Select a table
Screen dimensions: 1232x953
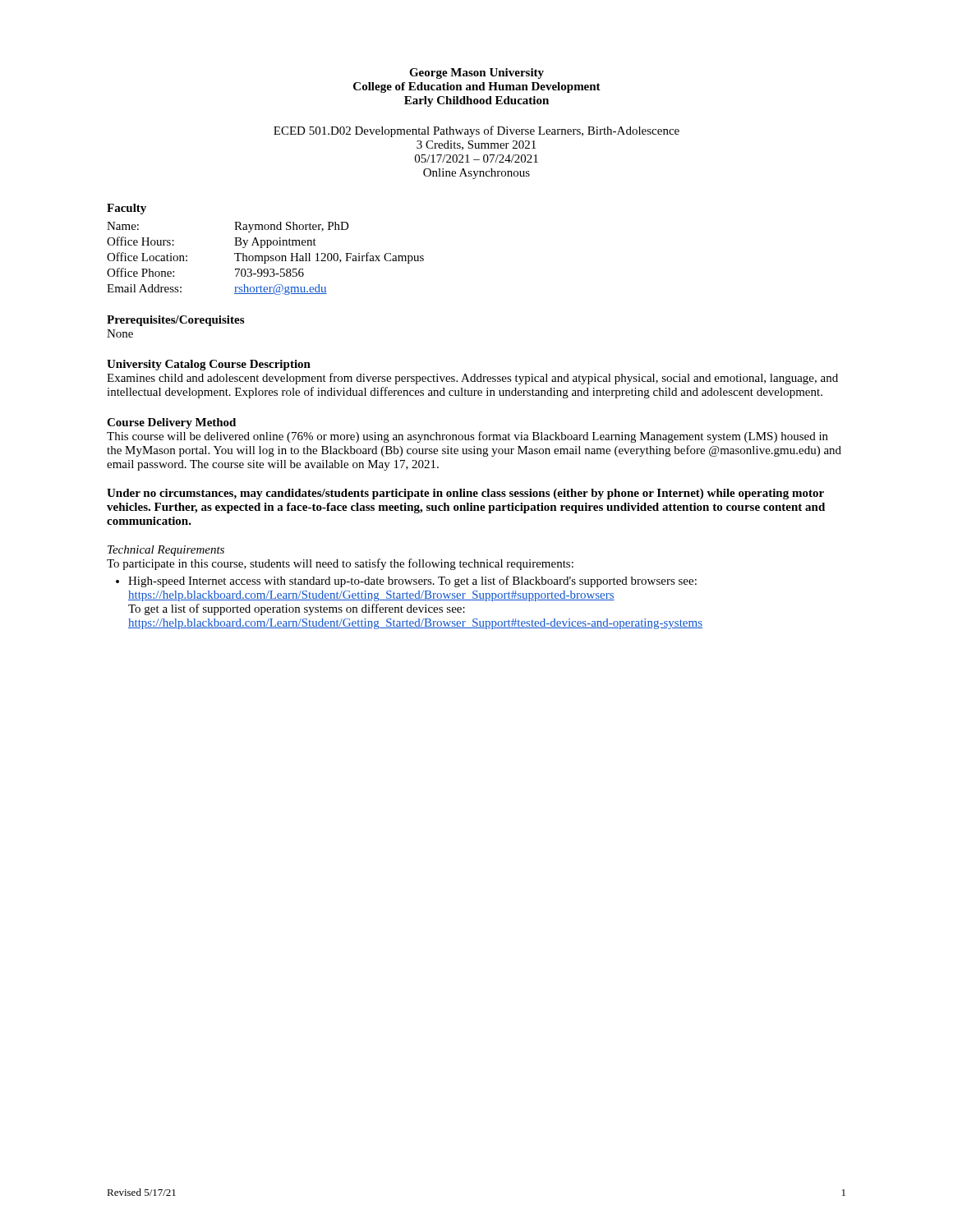[476, 257]
